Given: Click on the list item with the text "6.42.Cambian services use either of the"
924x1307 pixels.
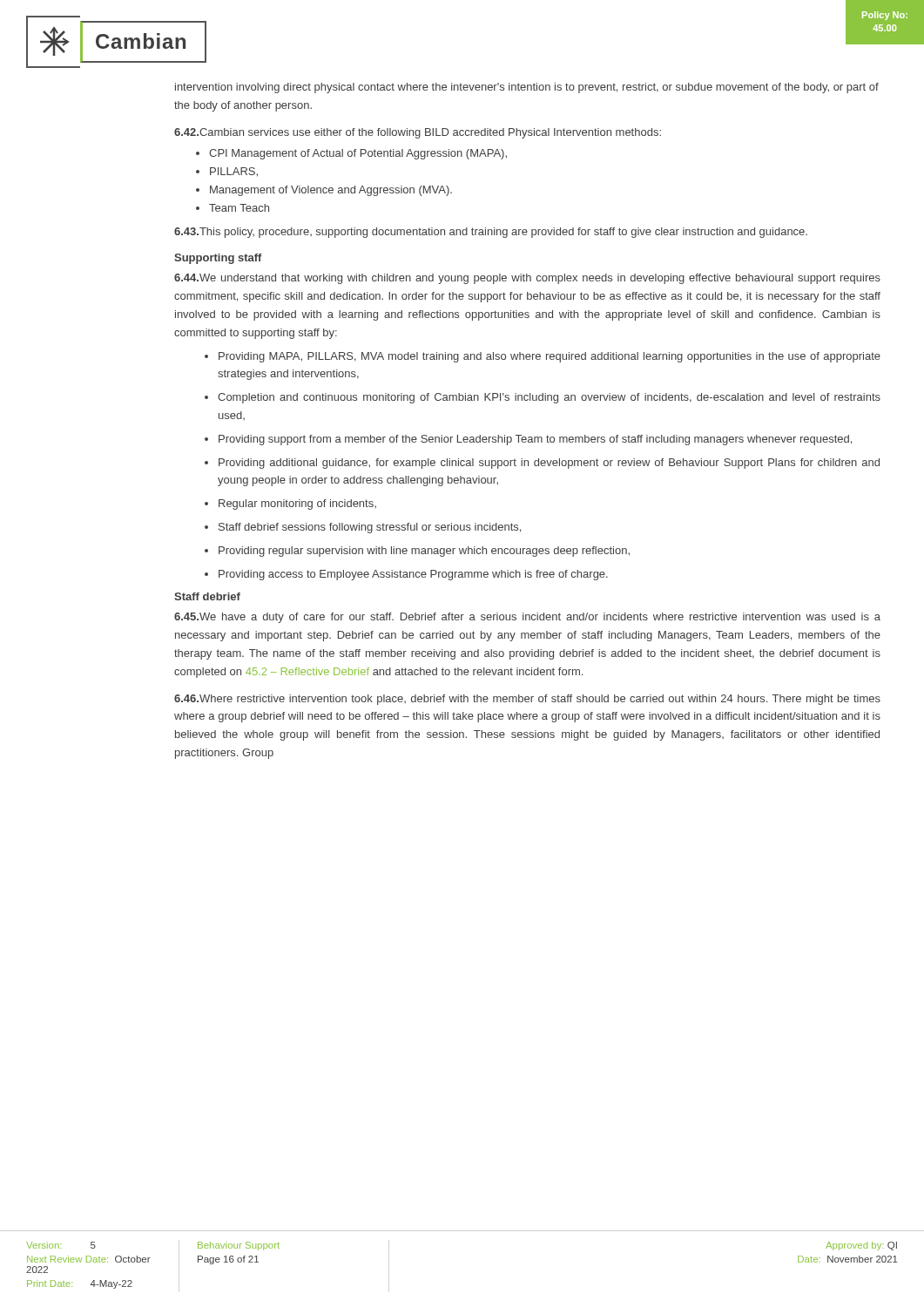Looking at the screenshot, I should pyautogui.click(x=418, y=132).
